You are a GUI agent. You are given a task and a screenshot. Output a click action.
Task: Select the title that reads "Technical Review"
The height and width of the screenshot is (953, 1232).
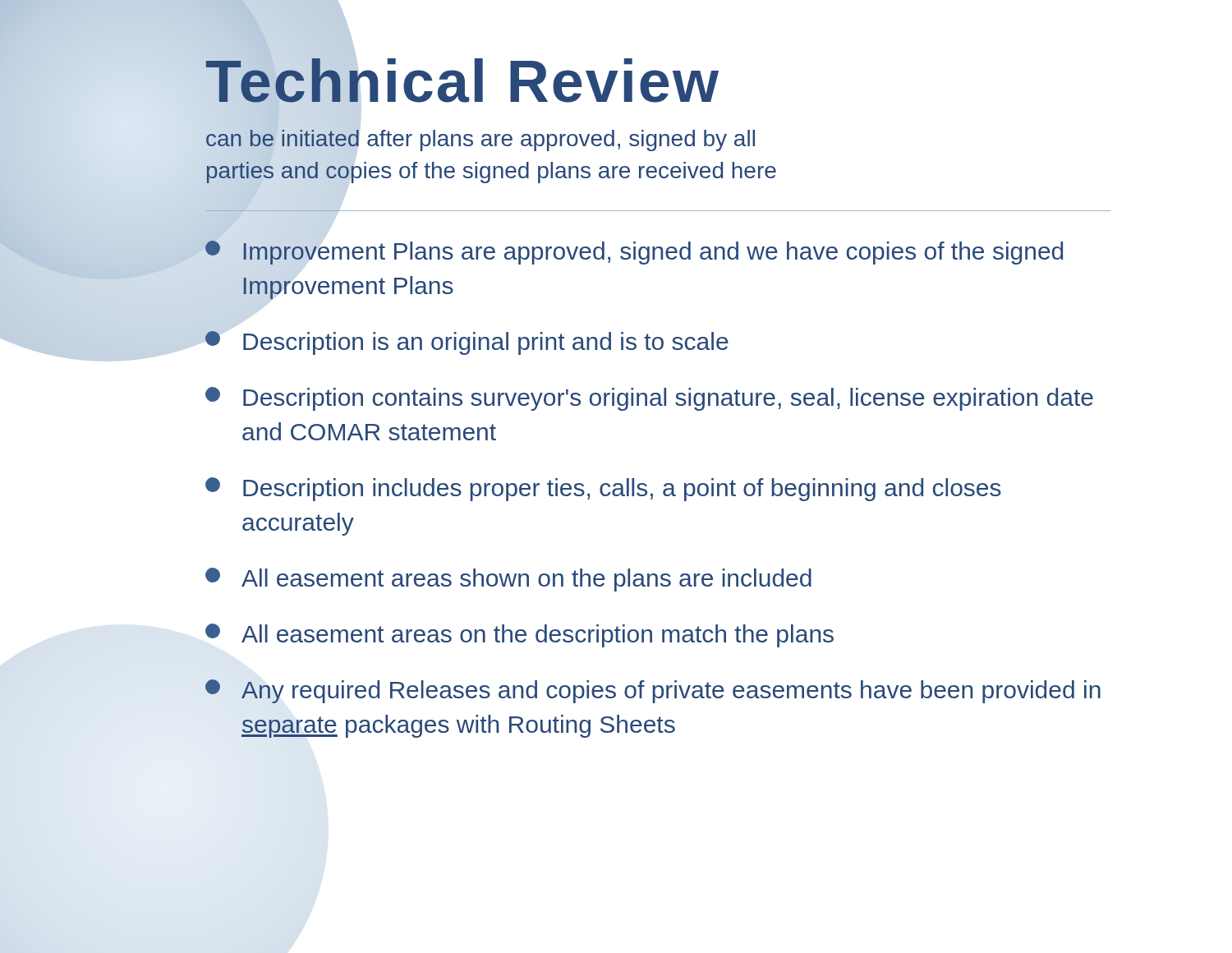pyautogui.click(x=682, y=82)
